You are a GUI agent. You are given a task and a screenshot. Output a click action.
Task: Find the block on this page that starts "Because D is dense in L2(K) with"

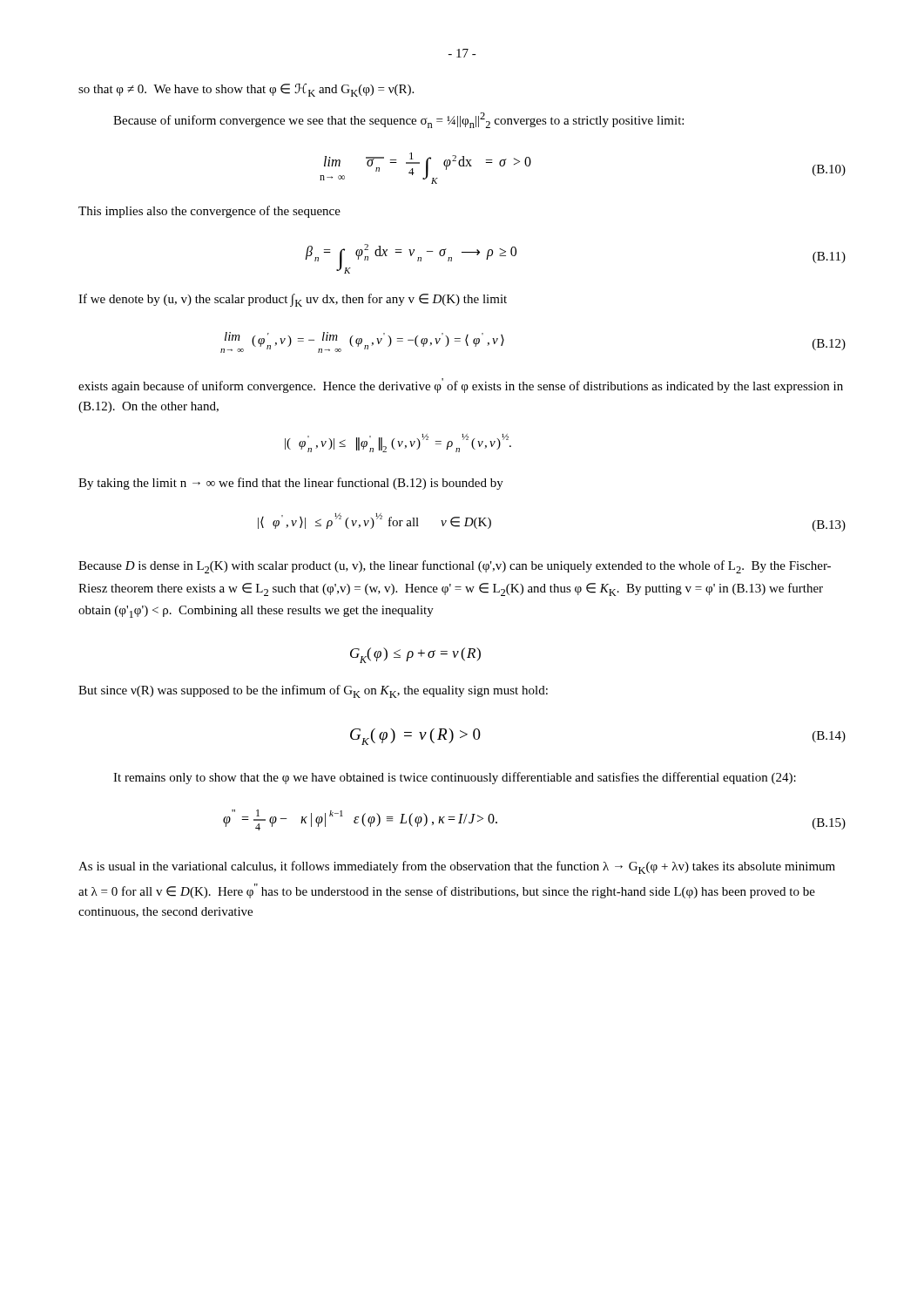coord(455,589)
